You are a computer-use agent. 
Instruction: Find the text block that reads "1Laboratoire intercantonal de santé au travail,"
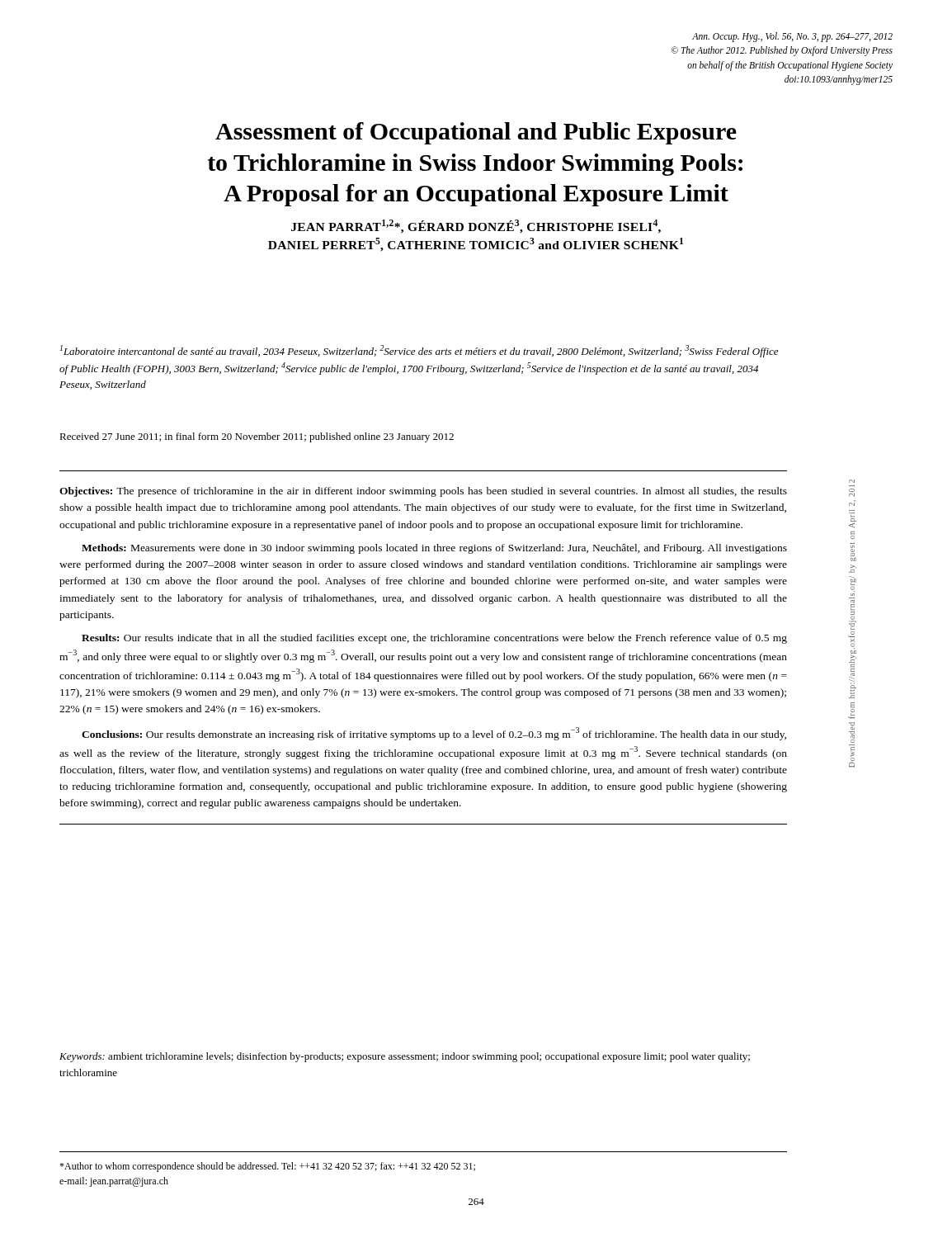[419, 367]
